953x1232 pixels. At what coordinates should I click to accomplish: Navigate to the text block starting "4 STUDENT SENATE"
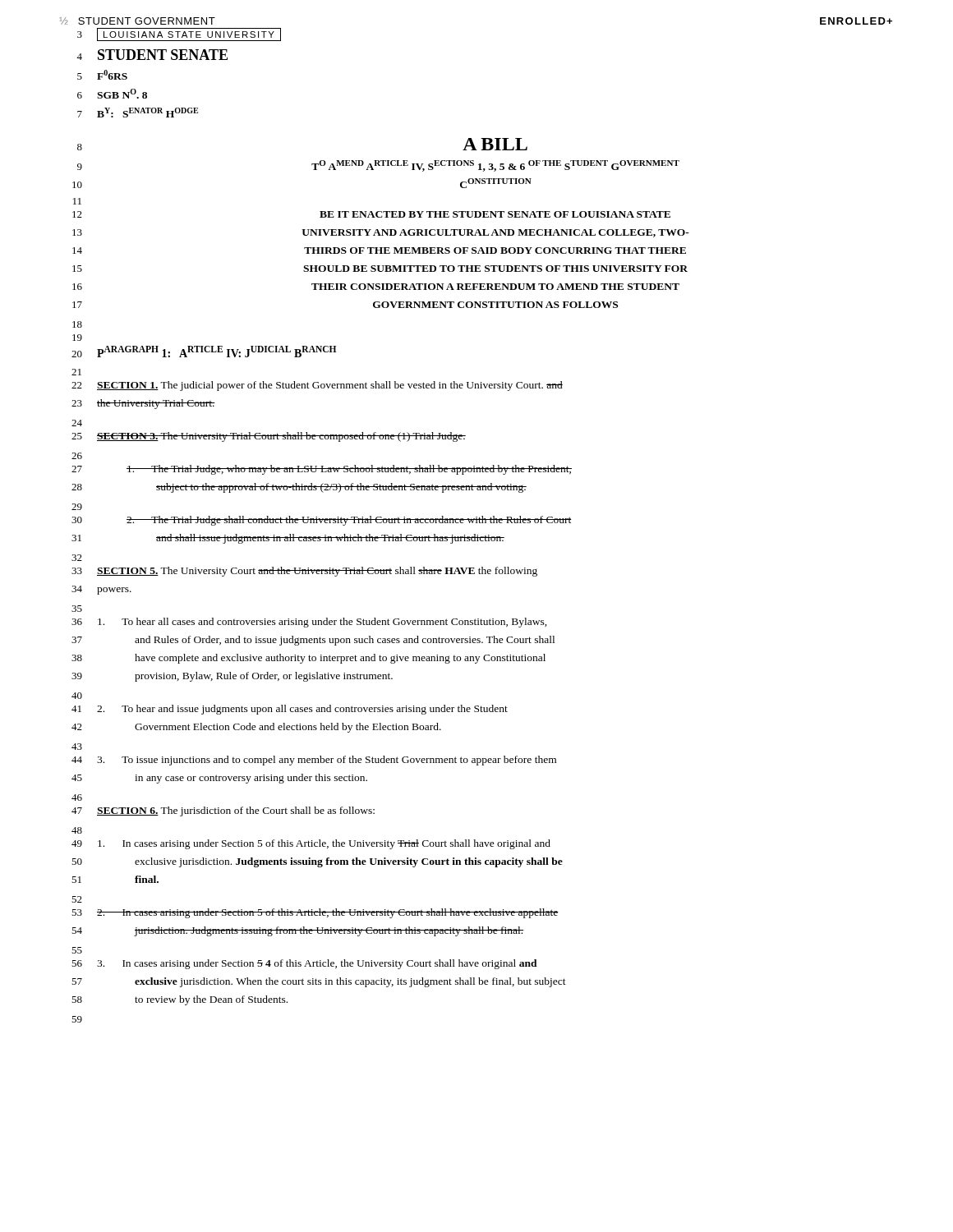(x=152, y=55)
